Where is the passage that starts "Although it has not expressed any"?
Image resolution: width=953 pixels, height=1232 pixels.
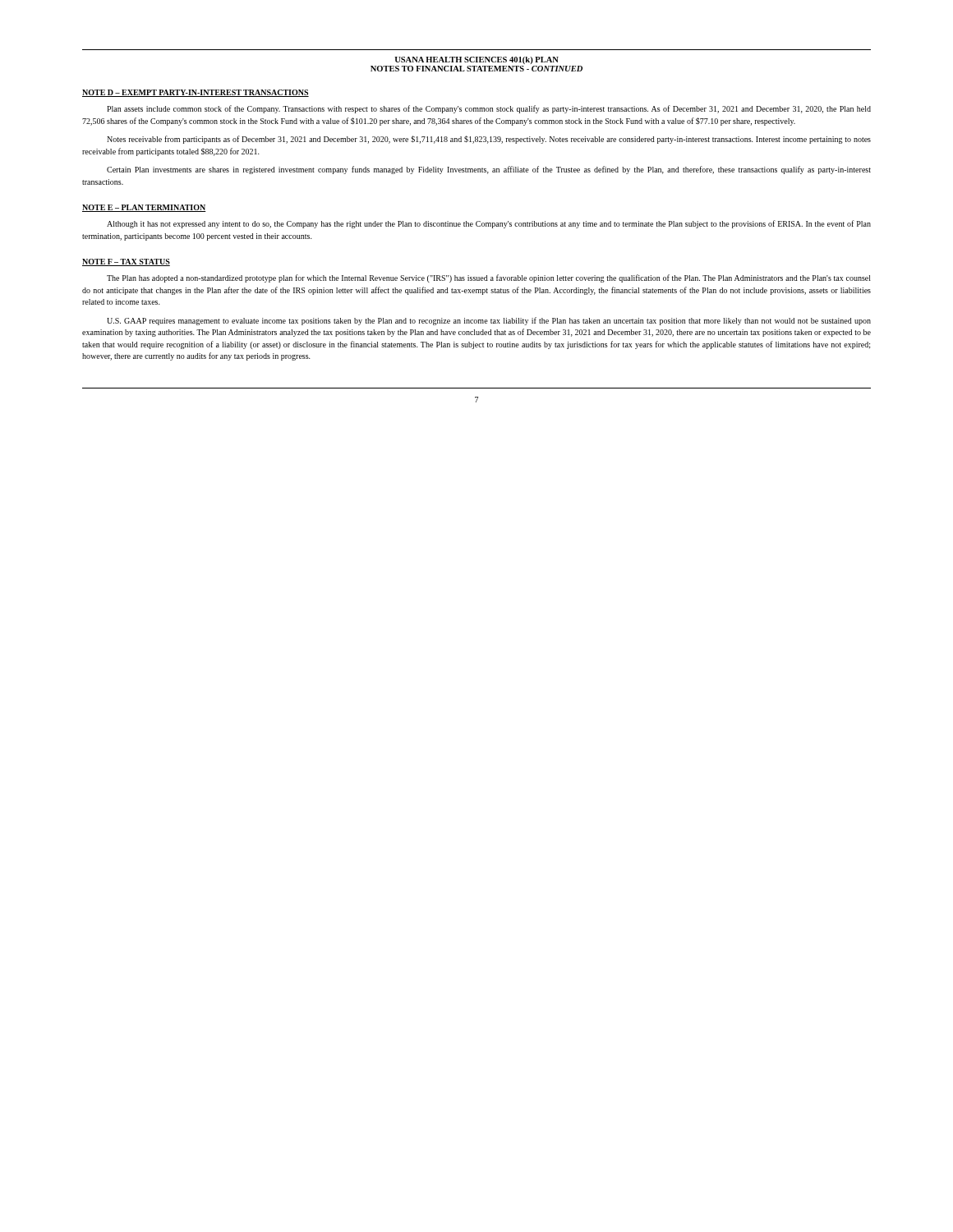coord(476,230)
